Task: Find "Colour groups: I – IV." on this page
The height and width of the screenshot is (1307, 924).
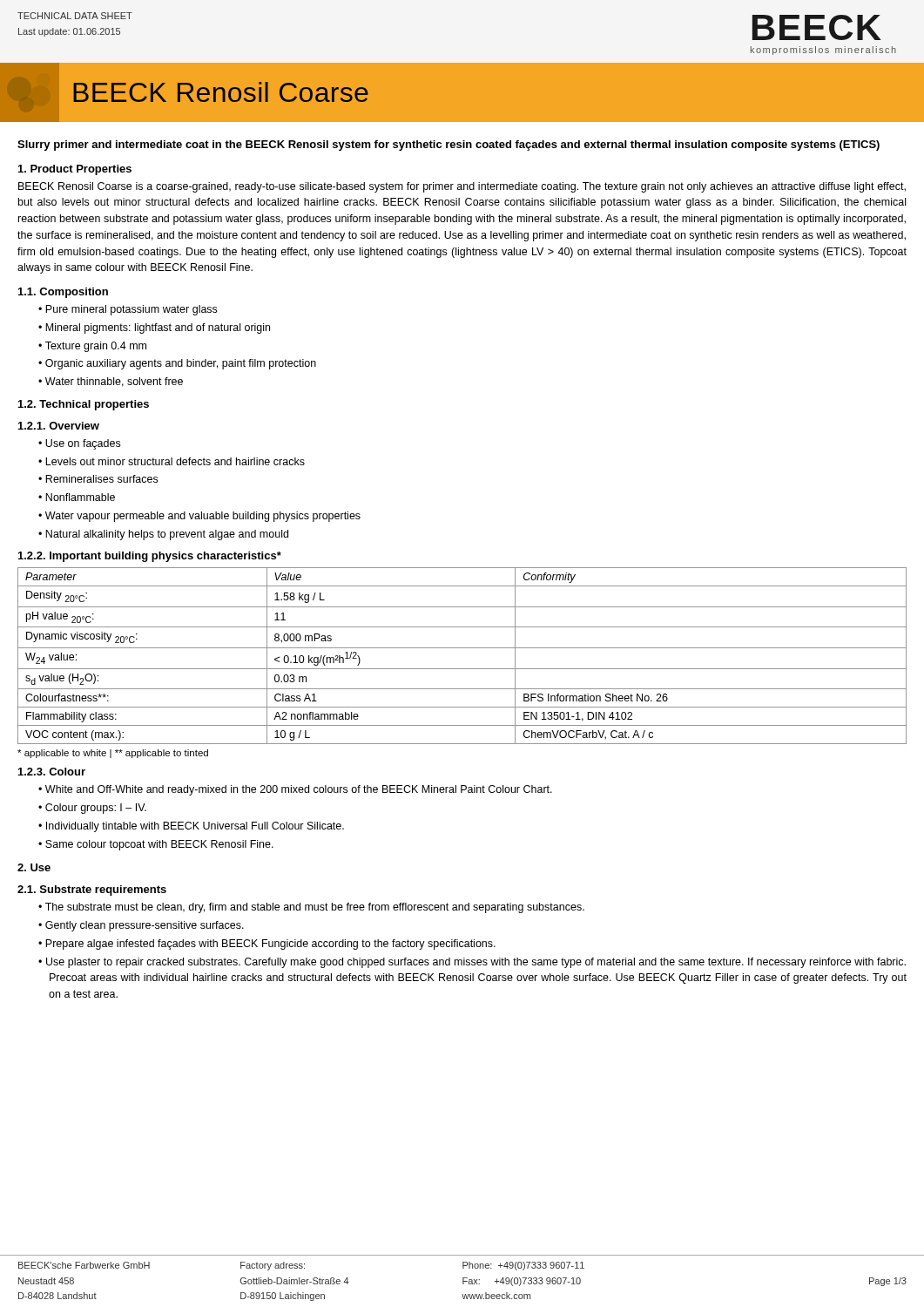Action: pyautogui.click(x=96, y=808)
